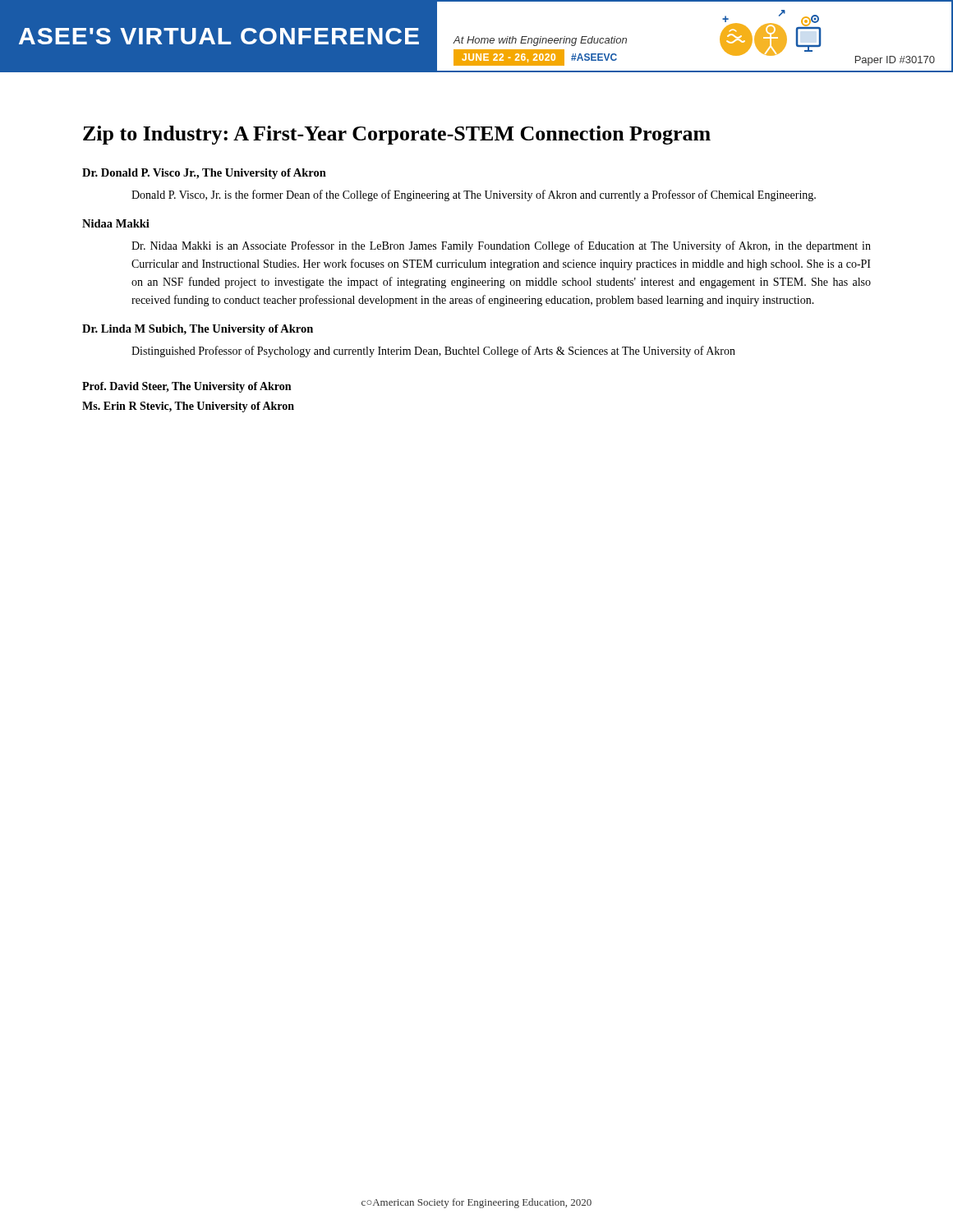Find "Nidaa Makki" on this page
Viewport: 953px width, 1232px height.
pos(116,224)
